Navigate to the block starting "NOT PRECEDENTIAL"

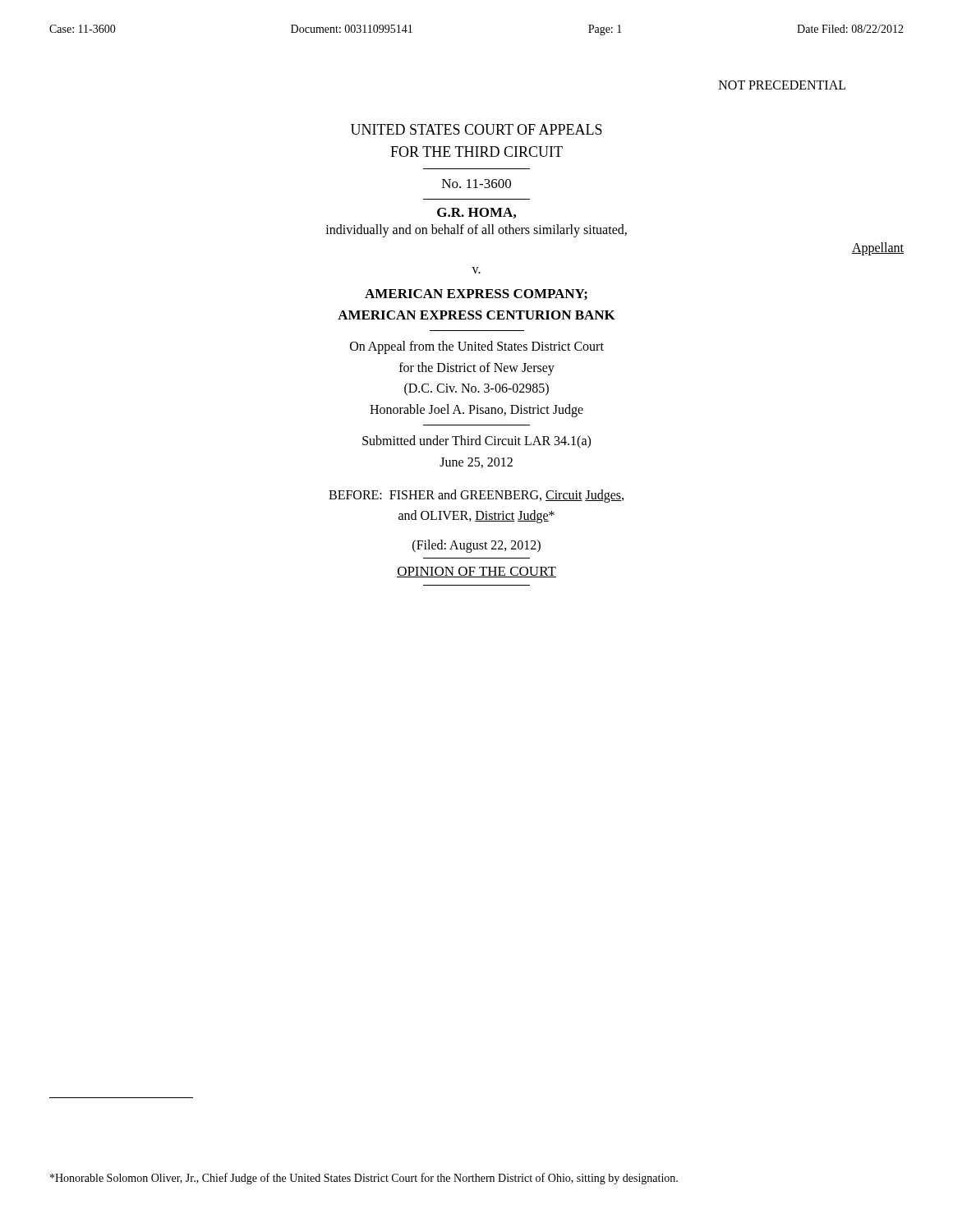(x=782, y=85)
